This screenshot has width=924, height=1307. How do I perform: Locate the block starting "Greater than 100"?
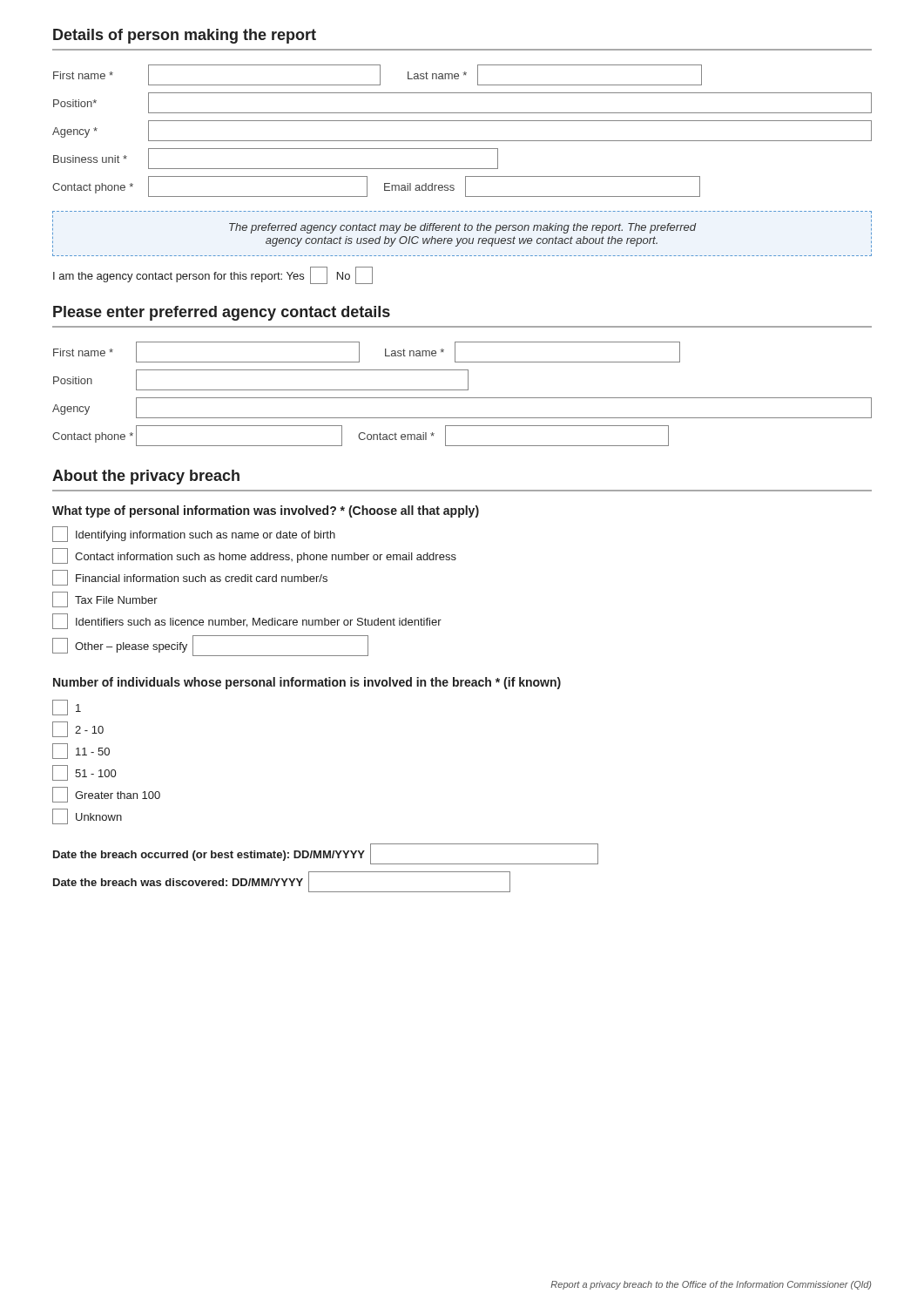(106, 795)
